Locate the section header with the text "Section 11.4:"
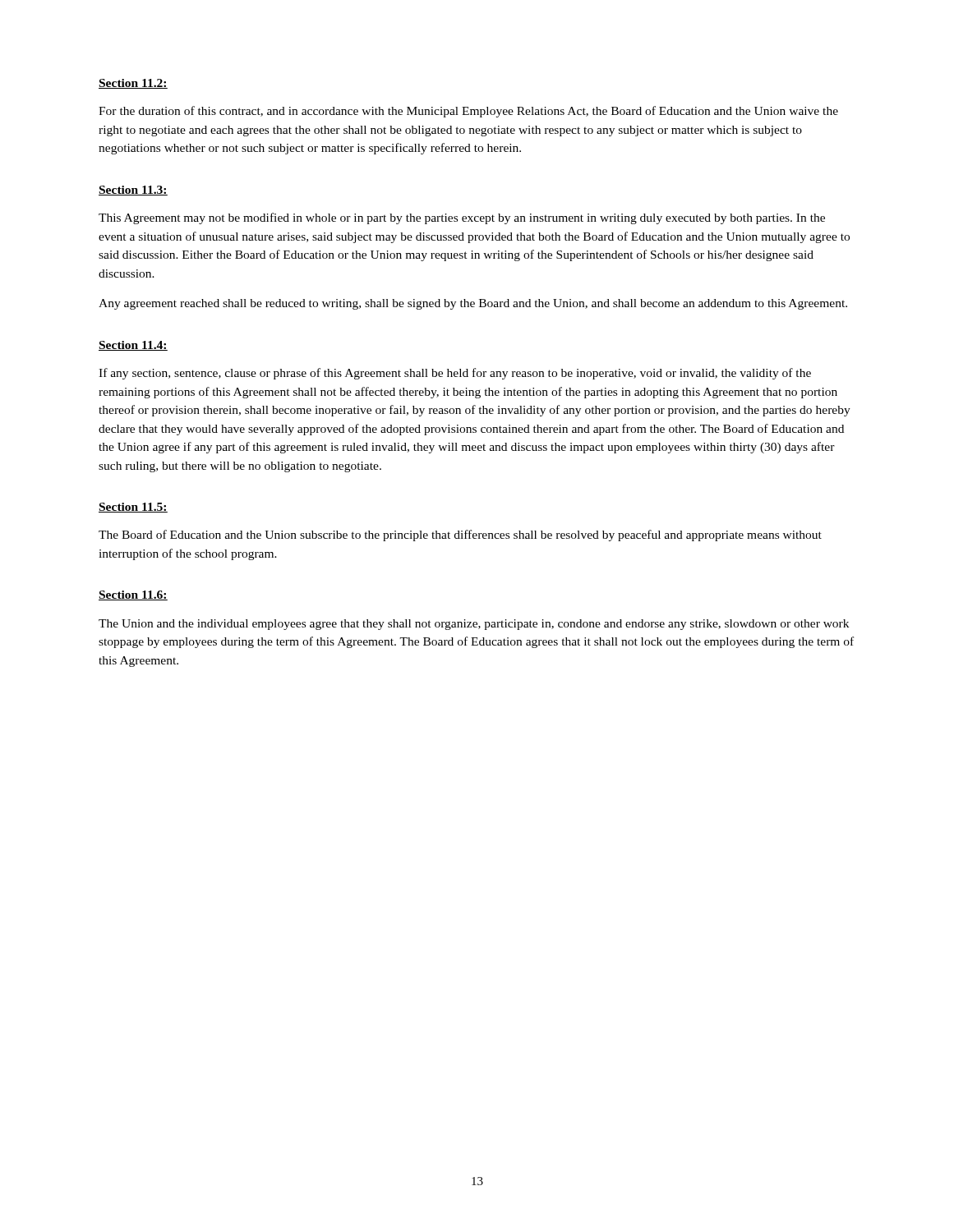Screen dimensions: 1232x954 click(133, 345)
